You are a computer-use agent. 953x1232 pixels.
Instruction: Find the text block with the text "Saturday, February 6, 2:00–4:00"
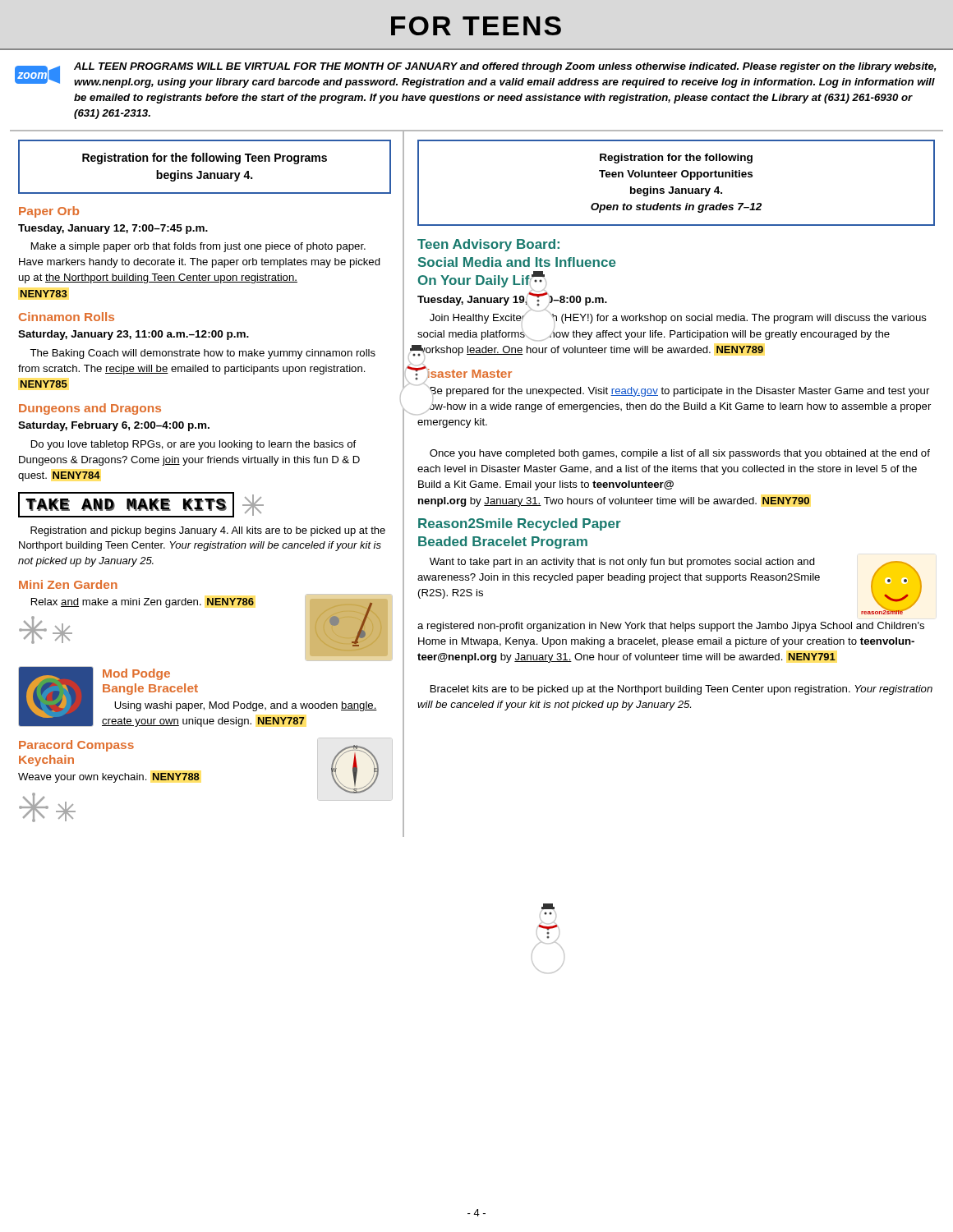[205, 449]
